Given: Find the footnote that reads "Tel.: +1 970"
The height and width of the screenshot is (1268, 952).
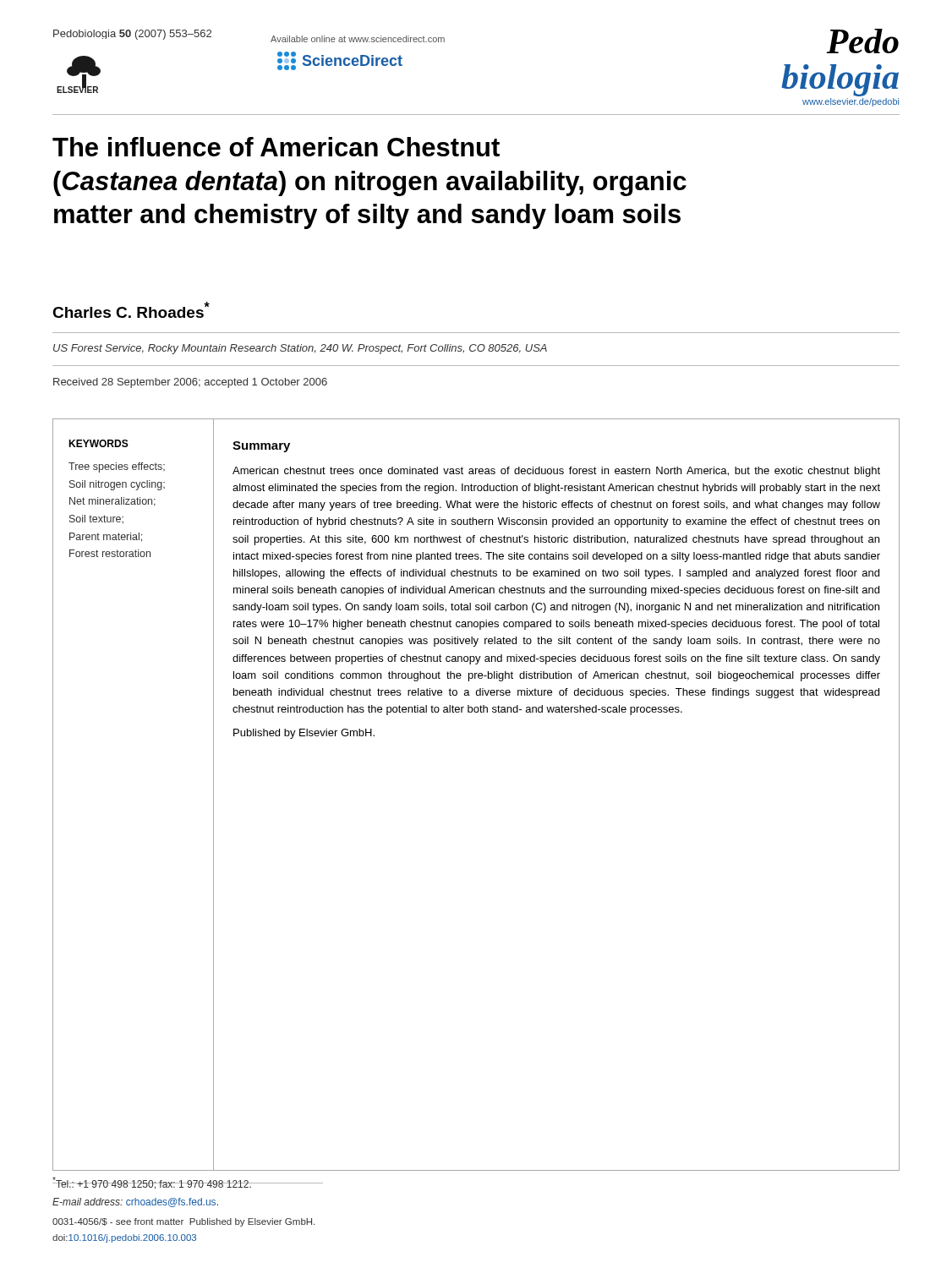Looking at the screenshot, I should click(188, 1183).
